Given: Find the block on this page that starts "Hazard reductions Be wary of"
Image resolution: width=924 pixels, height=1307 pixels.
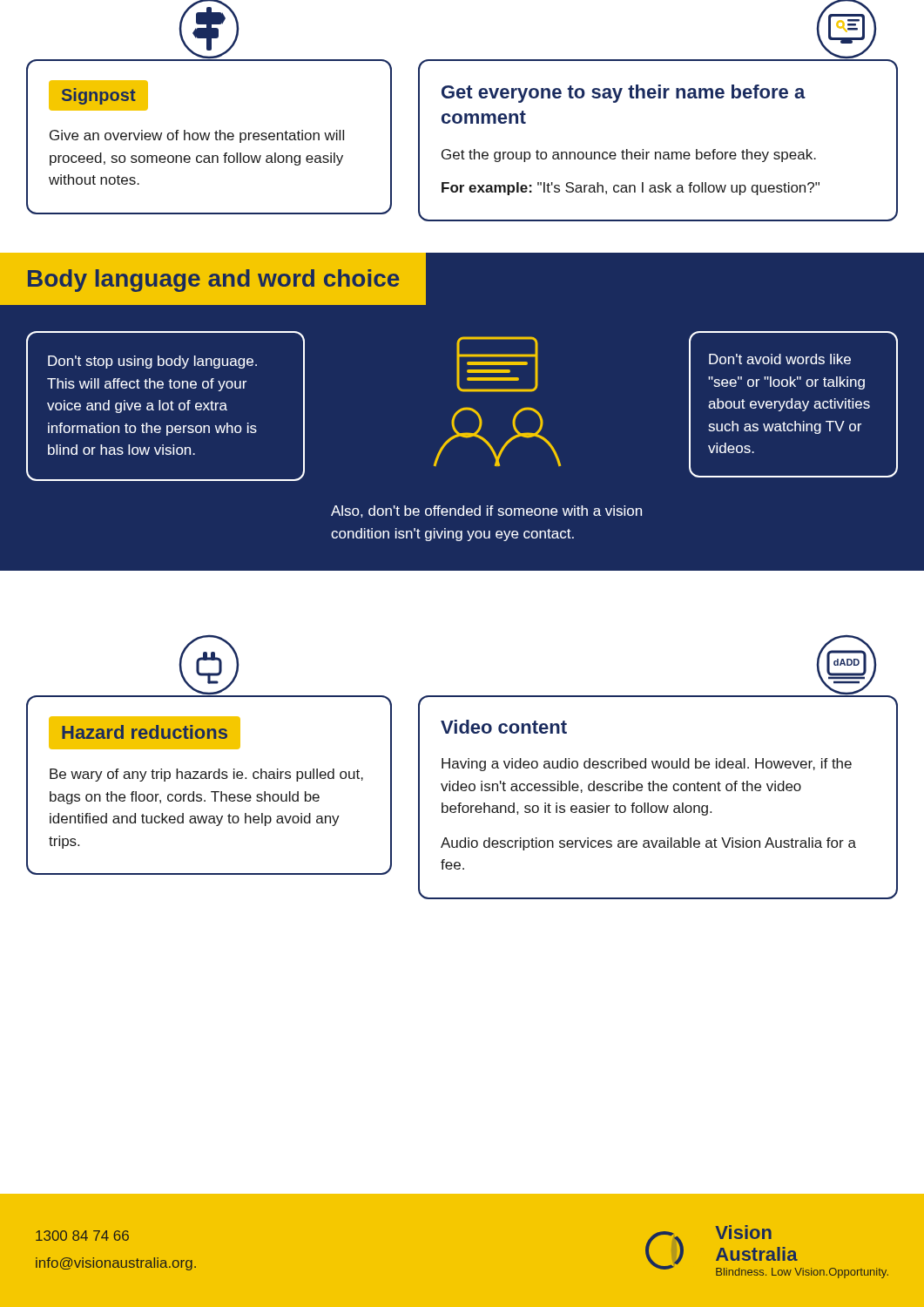Looking at the screenshot, I should [209, 784].
